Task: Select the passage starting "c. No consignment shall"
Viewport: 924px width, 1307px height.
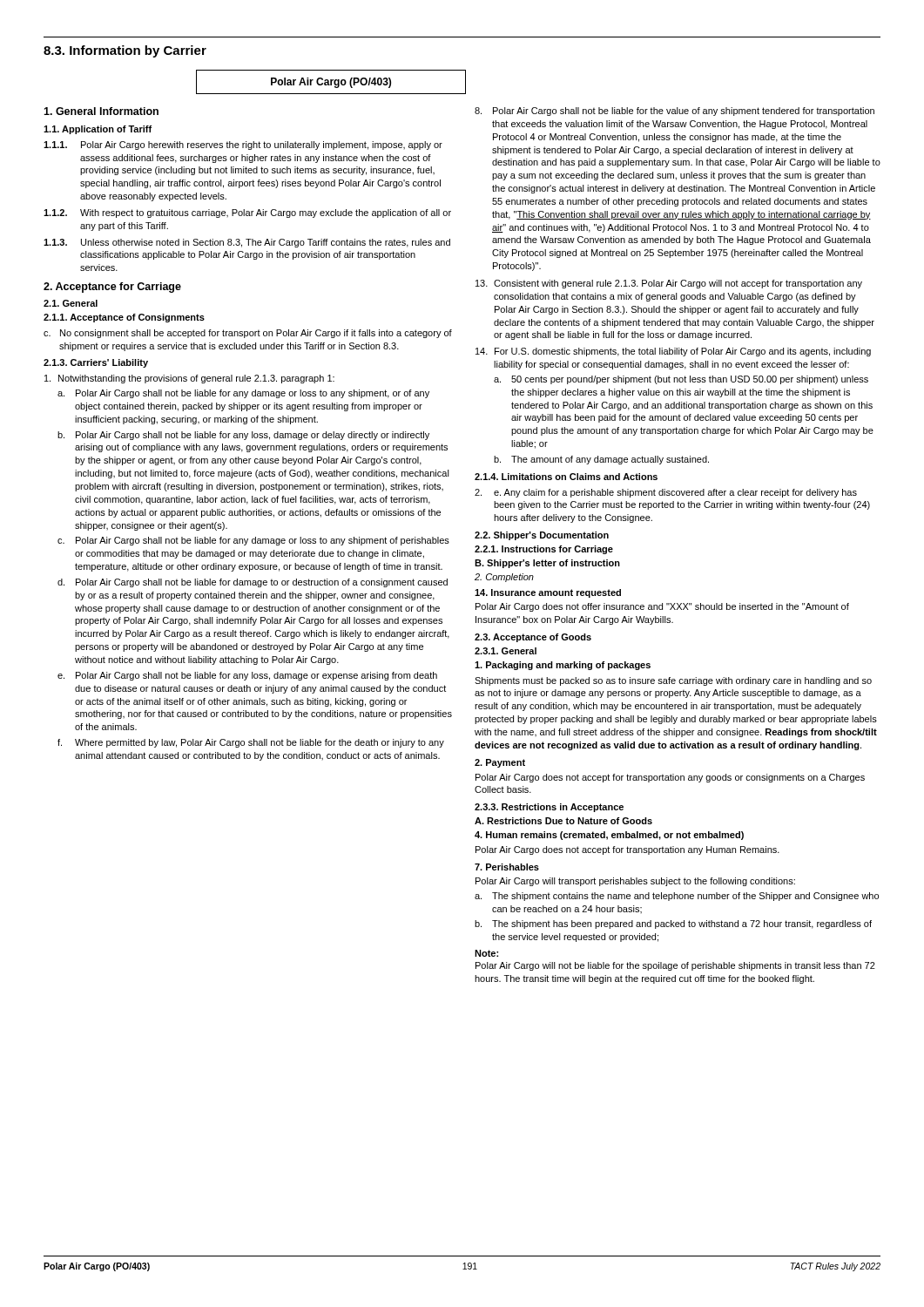Action: click(248, 339)
